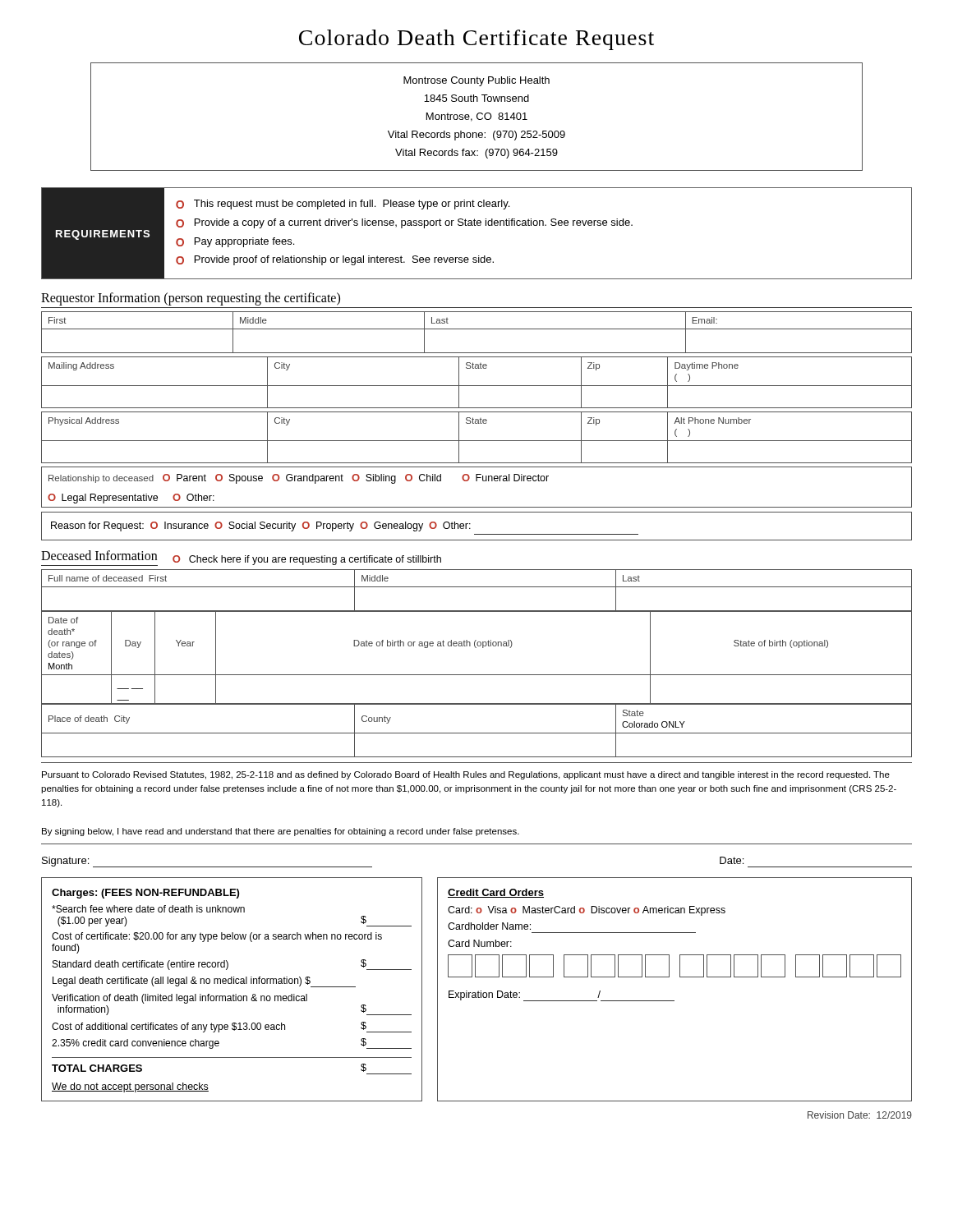
Task: Find the table that mentions "Full name of deceased First"
Action: pos(476,590)
